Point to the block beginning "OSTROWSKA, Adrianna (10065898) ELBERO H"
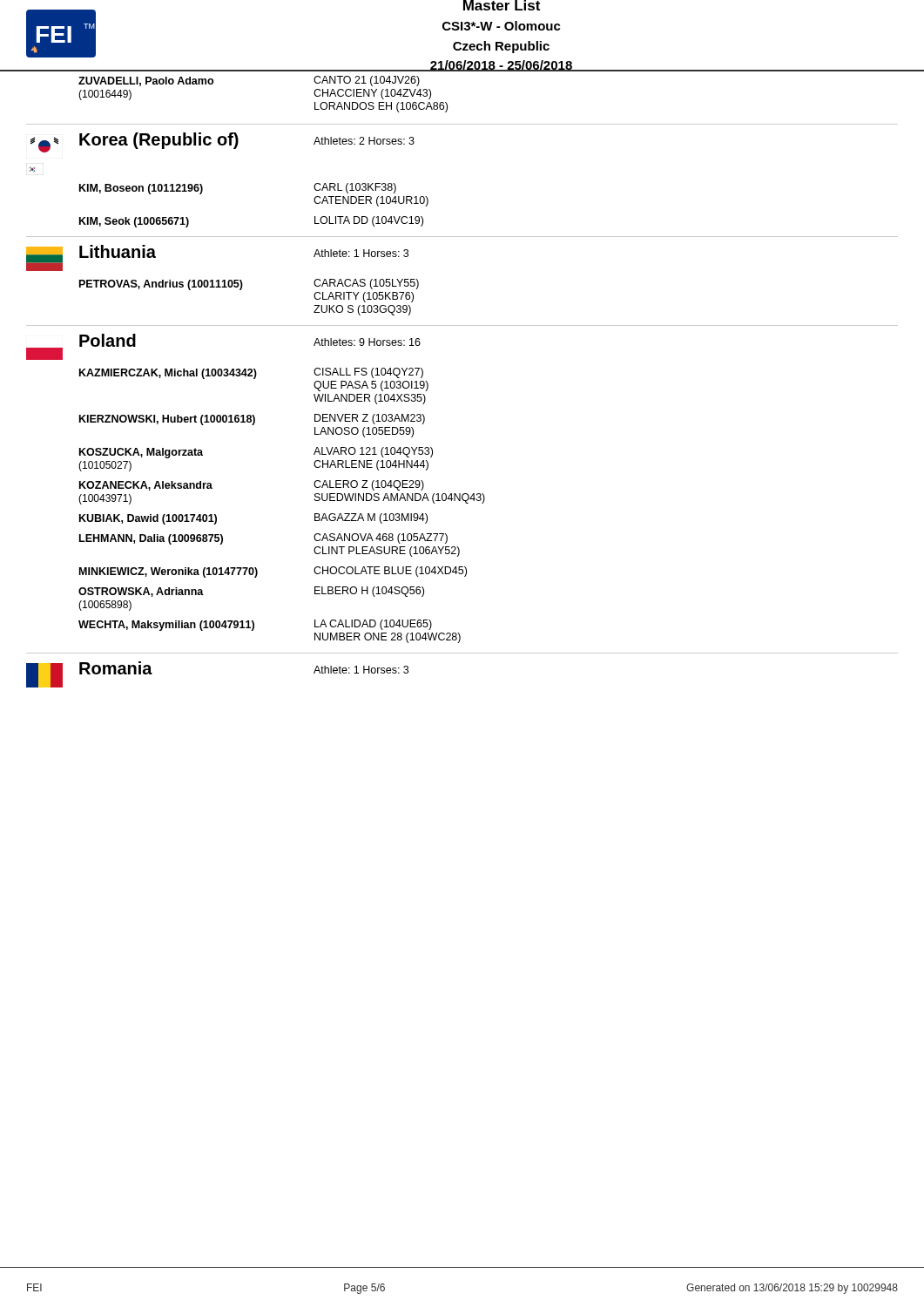Screen dimensions: 1307x924 (x=138, y=591)
